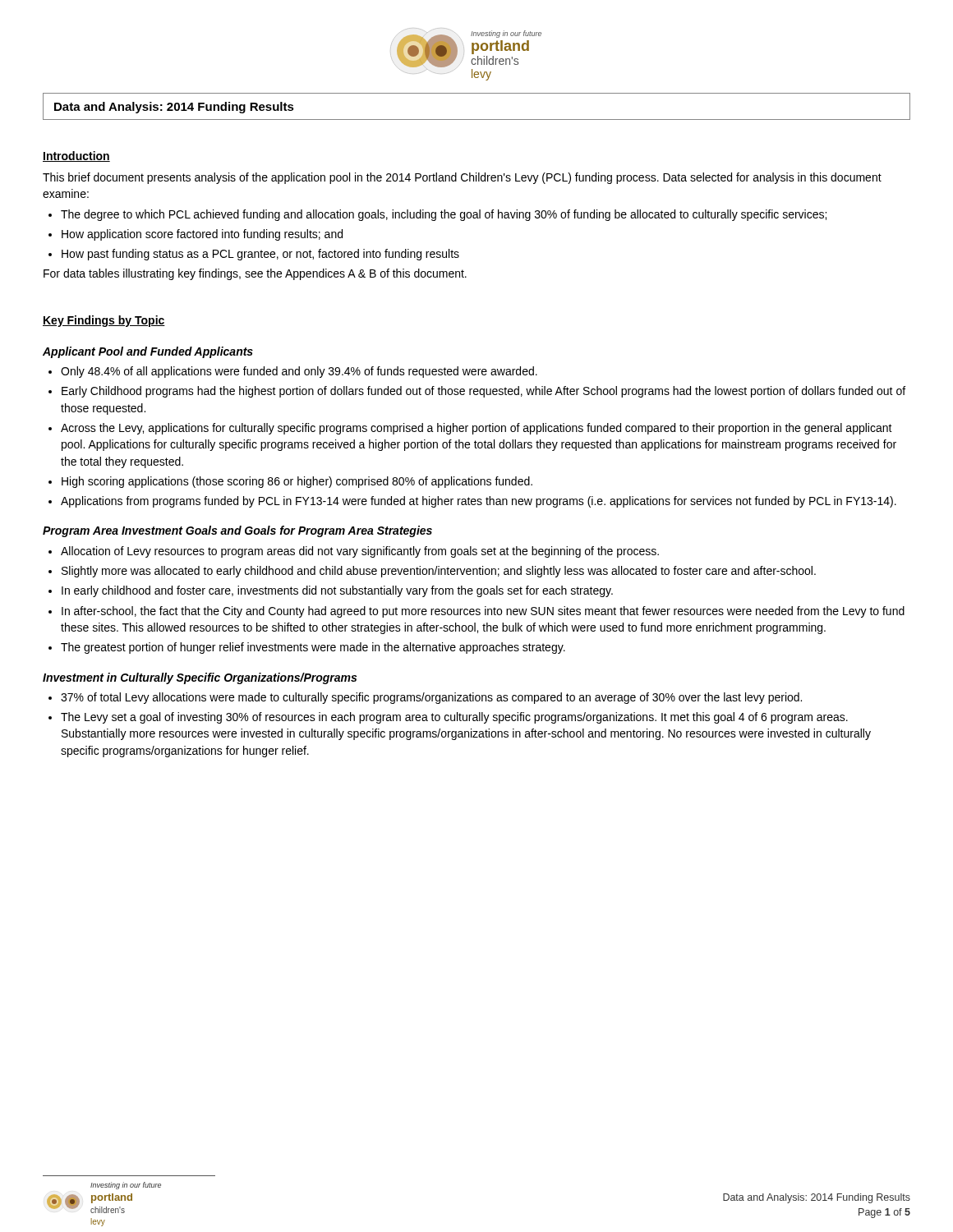Screen dimensions: 1232x953
Task: Navigate to the element starting "High scoring applications (those scoring 86 or"
Action: tap(476, 481)
